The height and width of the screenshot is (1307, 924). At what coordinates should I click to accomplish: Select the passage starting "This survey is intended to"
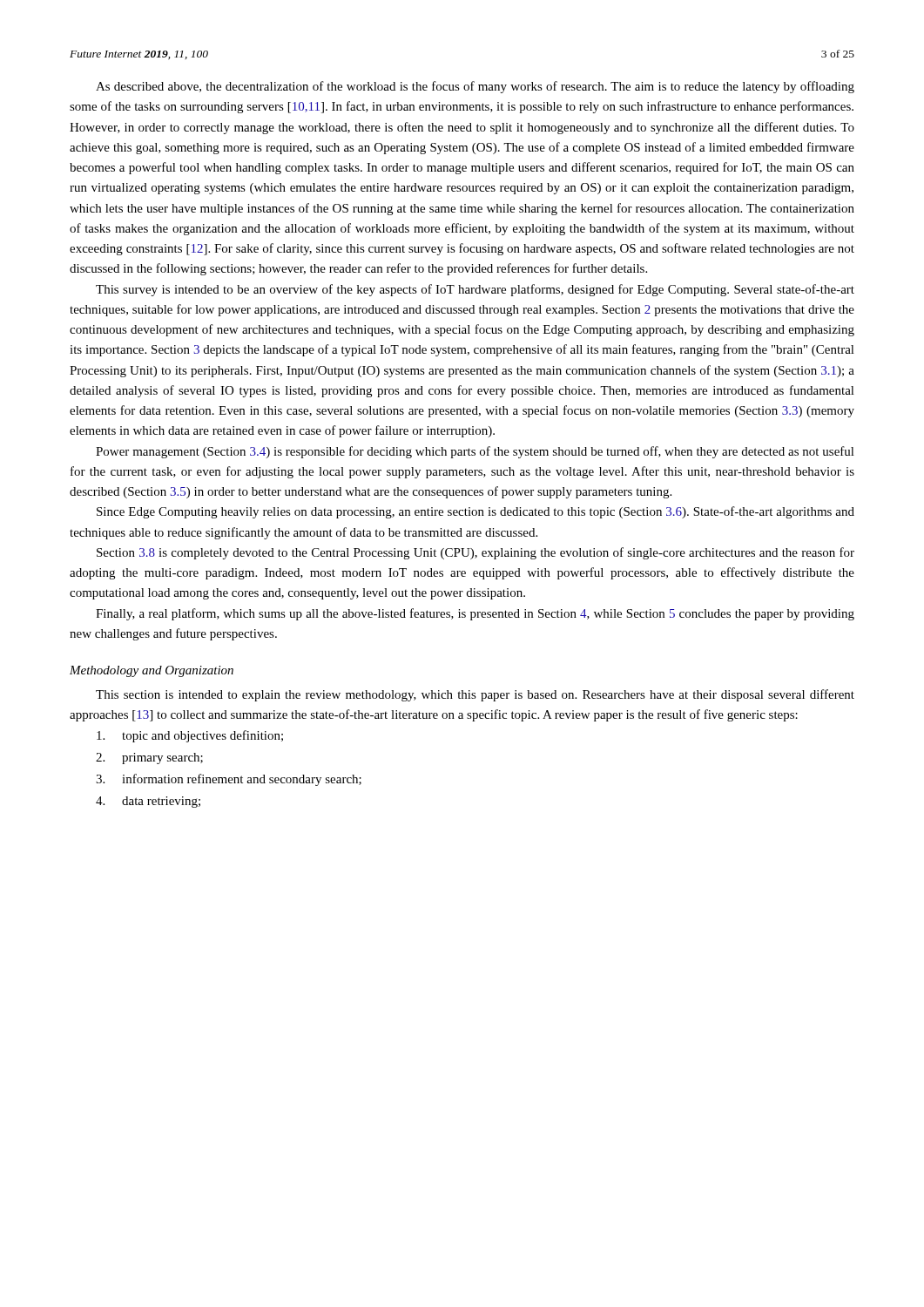(462, 360)
